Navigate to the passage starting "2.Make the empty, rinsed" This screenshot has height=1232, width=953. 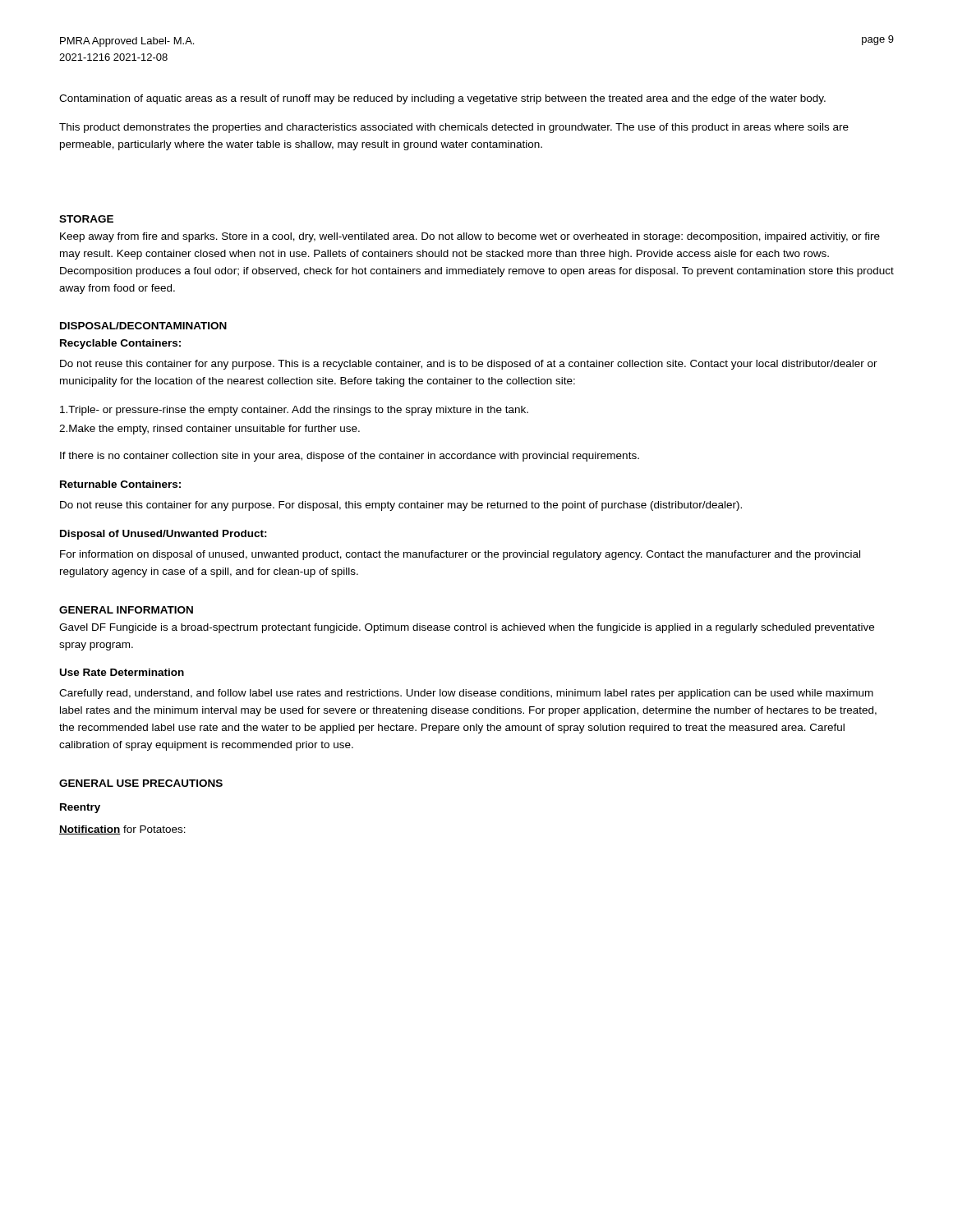click(x=210, y=428)
